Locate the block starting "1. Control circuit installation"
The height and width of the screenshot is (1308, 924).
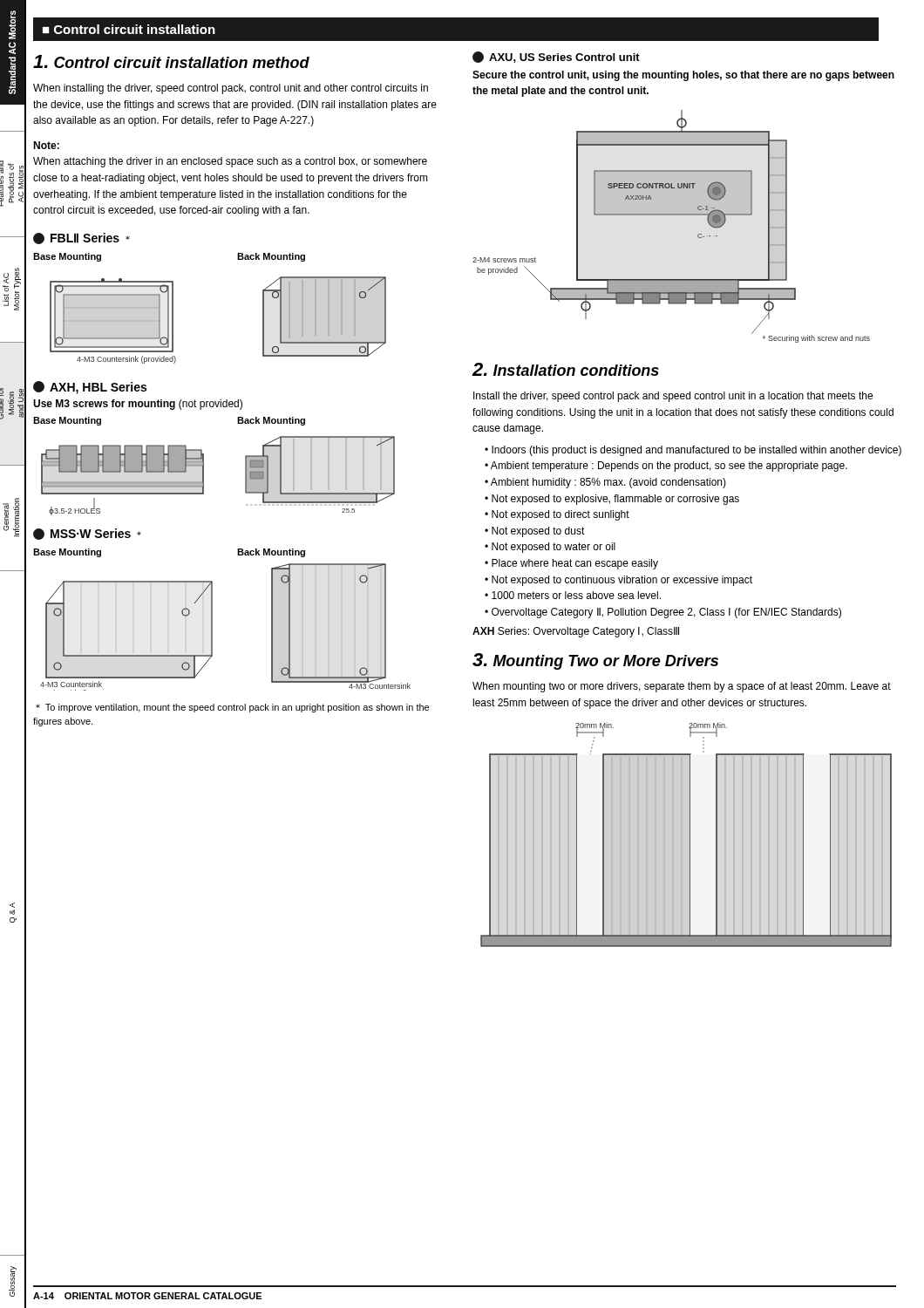(171, 61)
